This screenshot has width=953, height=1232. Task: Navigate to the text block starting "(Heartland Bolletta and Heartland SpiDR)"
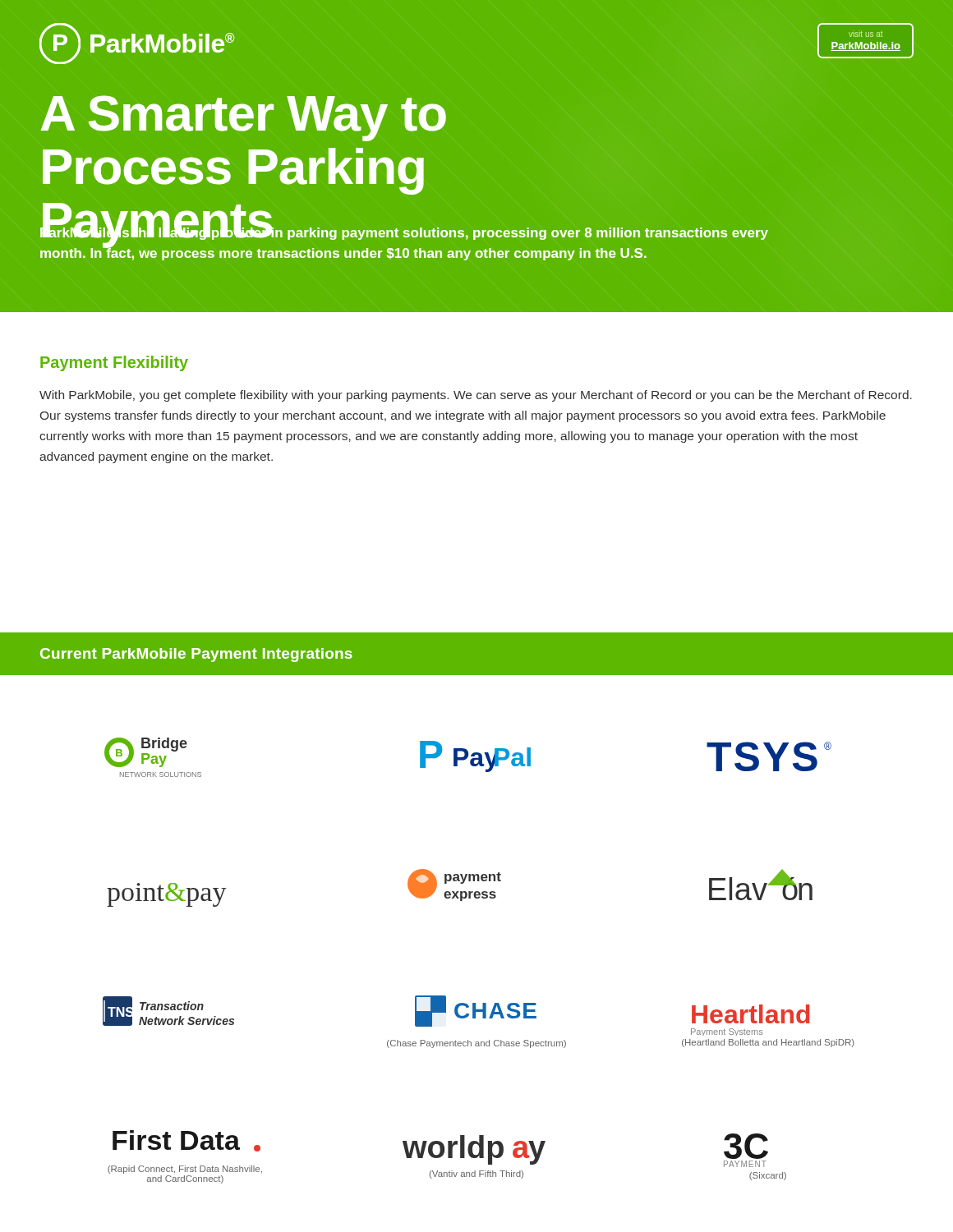(x=768, y=1042)
